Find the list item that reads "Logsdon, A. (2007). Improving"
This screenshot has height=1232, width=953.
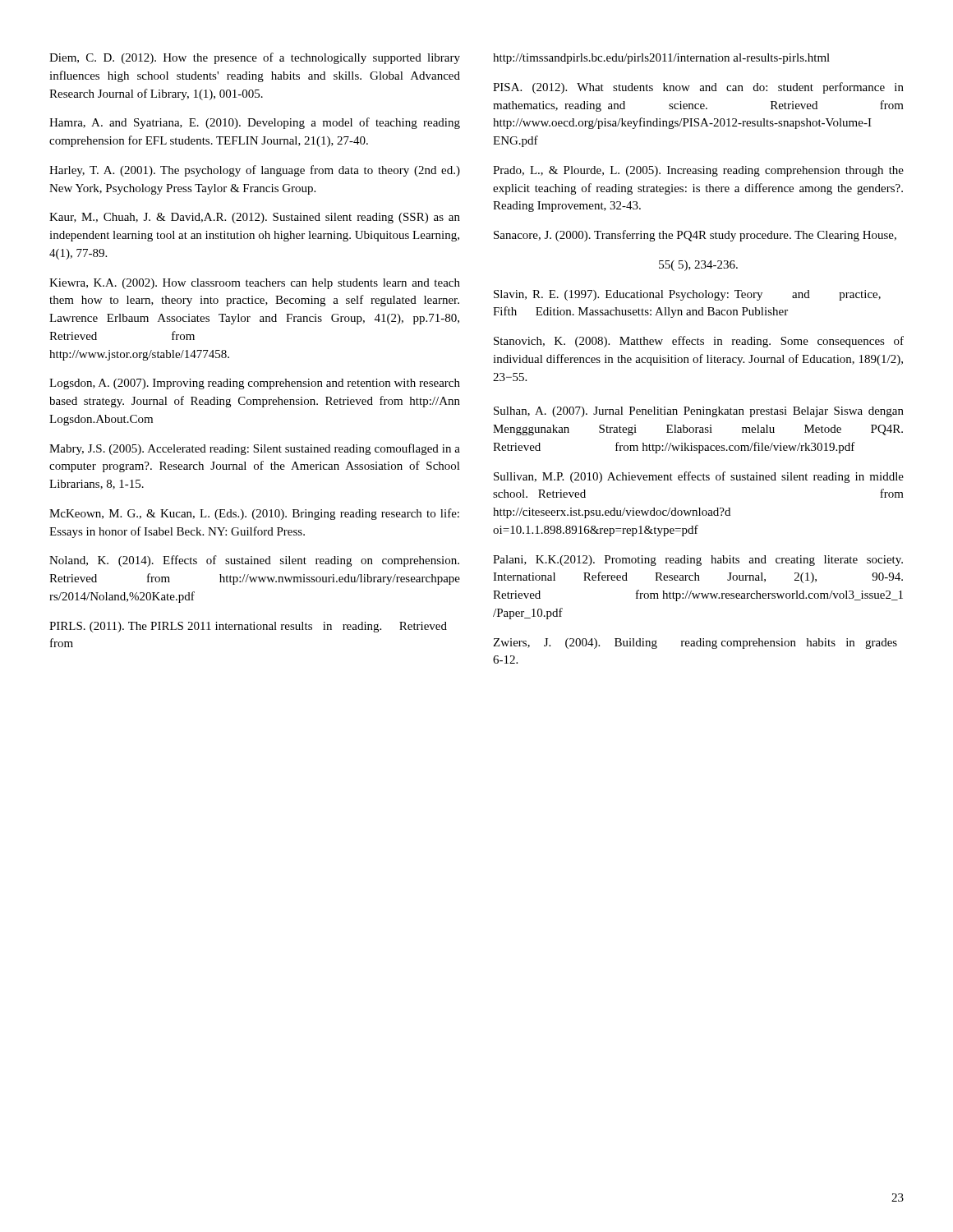click(255, 401)
